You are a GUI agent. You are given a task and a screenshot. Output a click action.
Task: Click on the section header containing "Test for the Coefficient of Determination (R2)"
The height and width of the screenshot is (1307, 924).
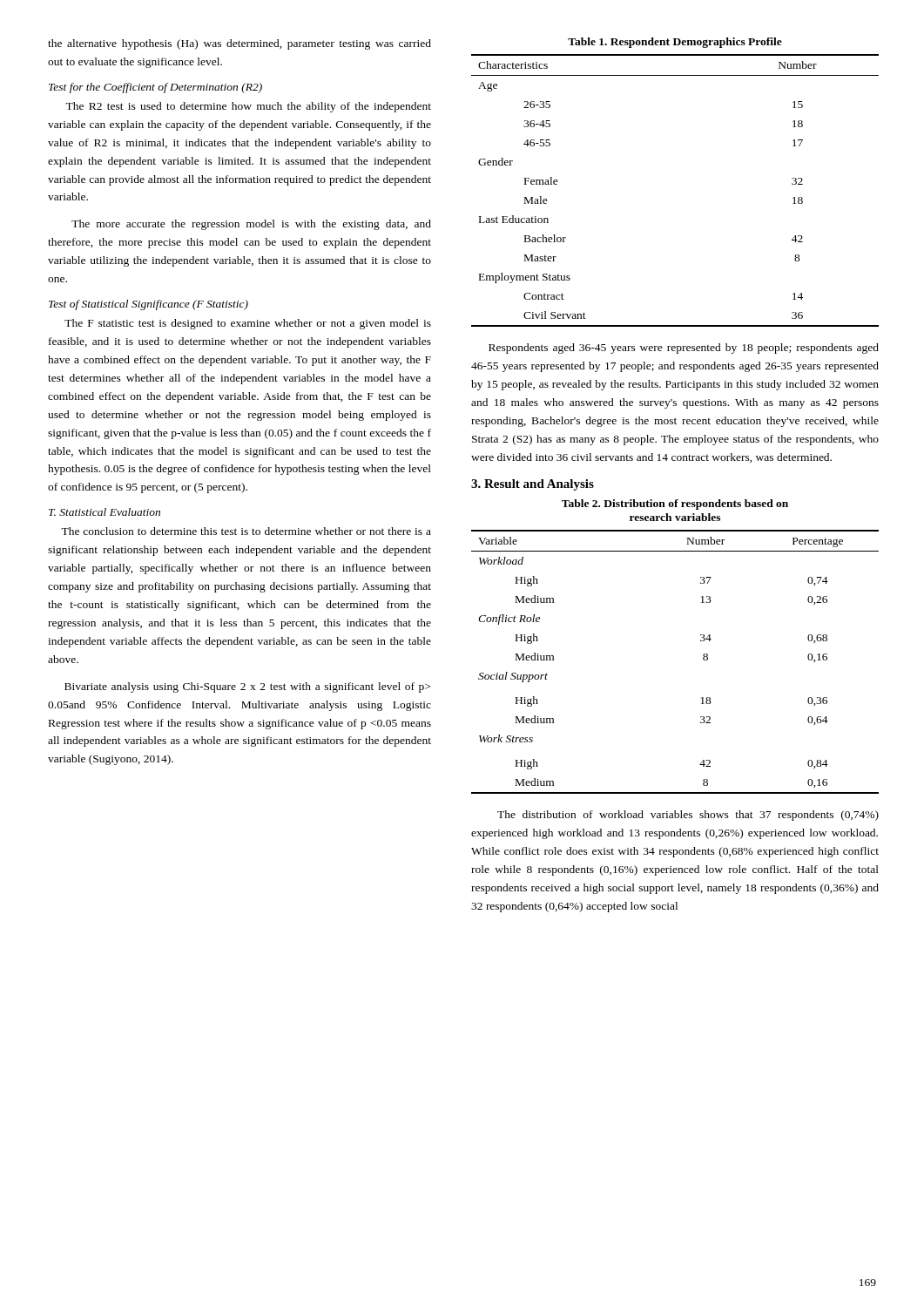pyautogui.click(x=155, y=87)
